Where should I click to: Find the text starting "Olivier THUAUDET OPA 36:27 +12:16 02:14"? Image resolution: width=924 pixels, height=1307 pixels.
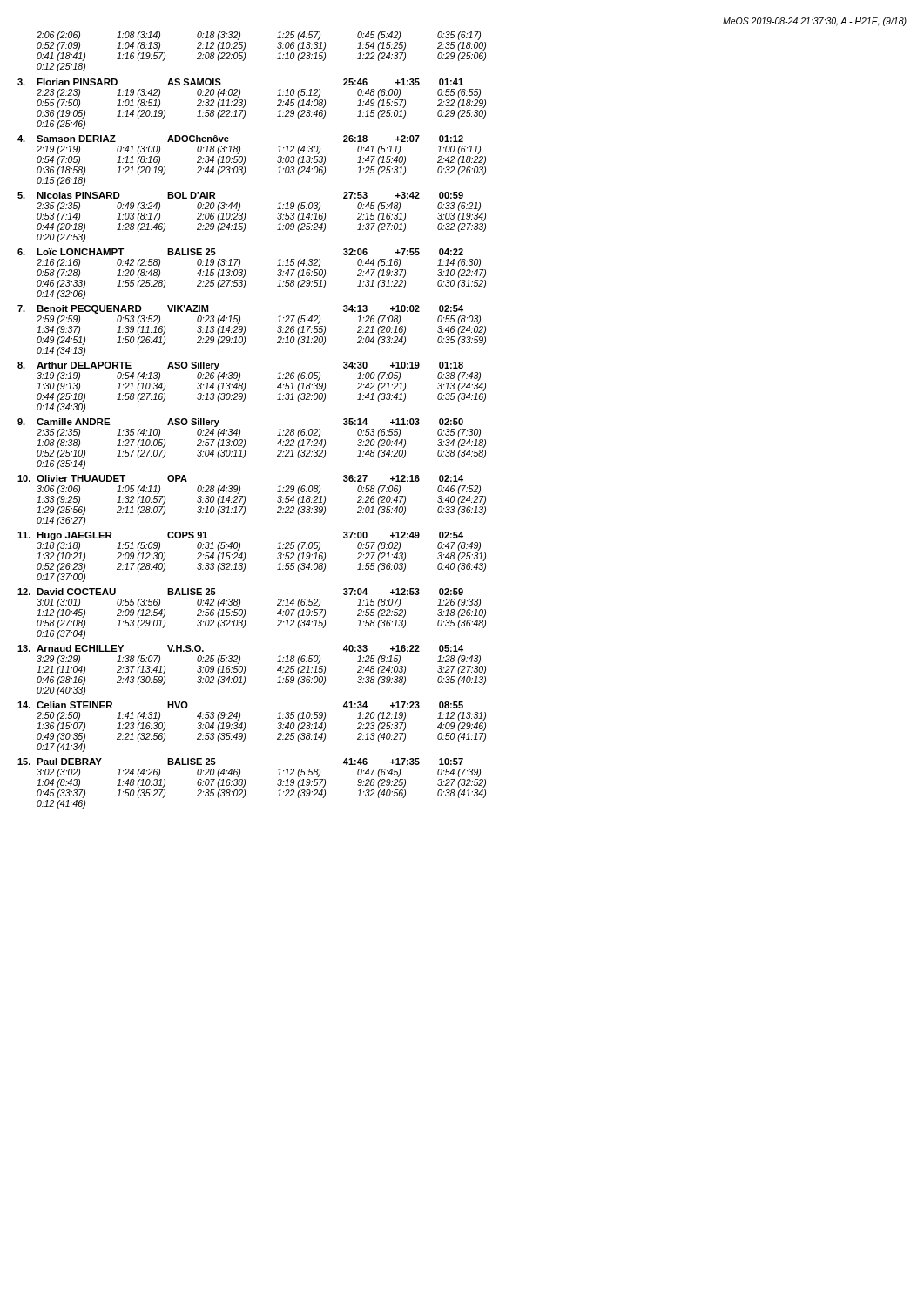click(462, 499)
